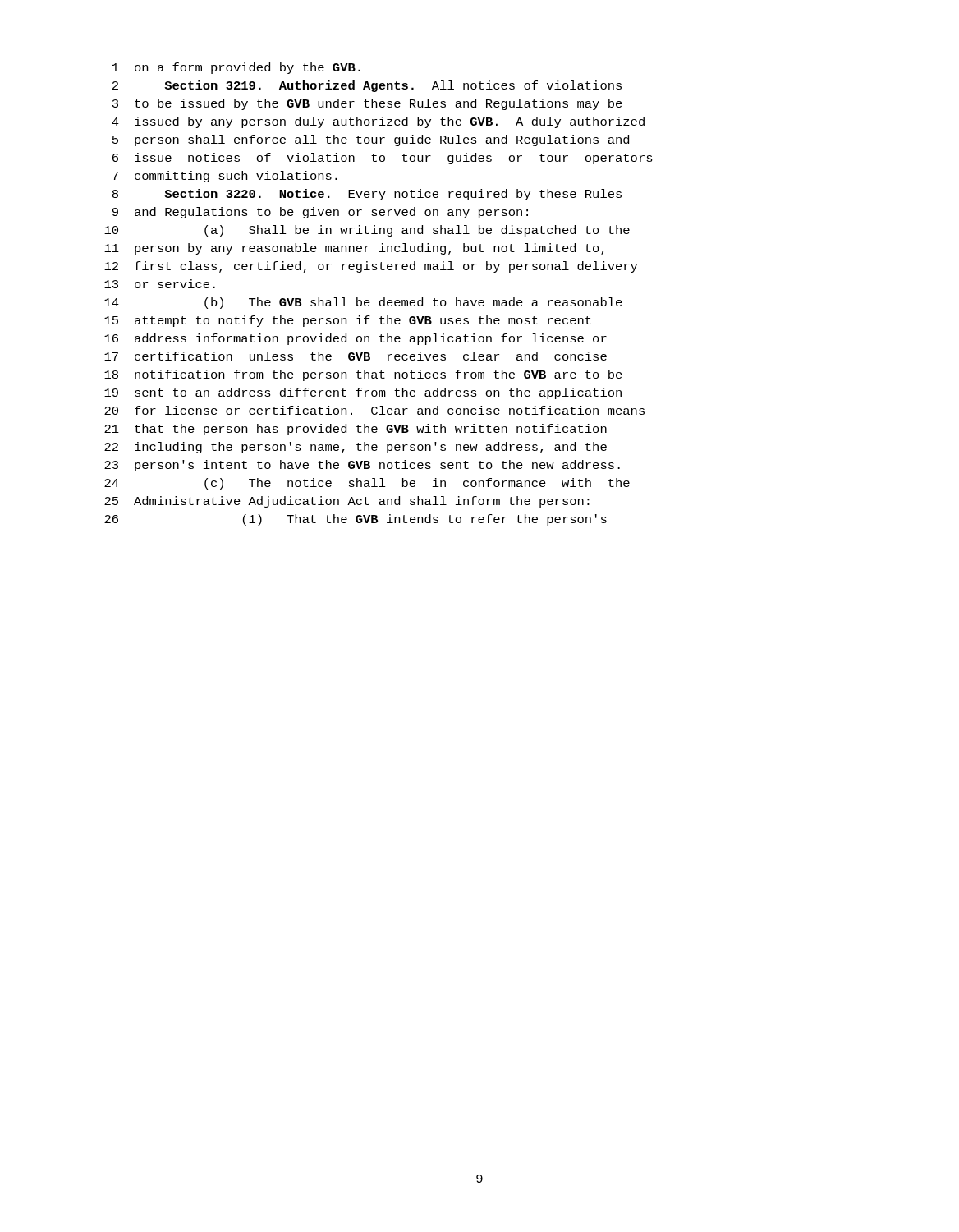Click the passage that begins "18 notification from the"

pos(484,375)
